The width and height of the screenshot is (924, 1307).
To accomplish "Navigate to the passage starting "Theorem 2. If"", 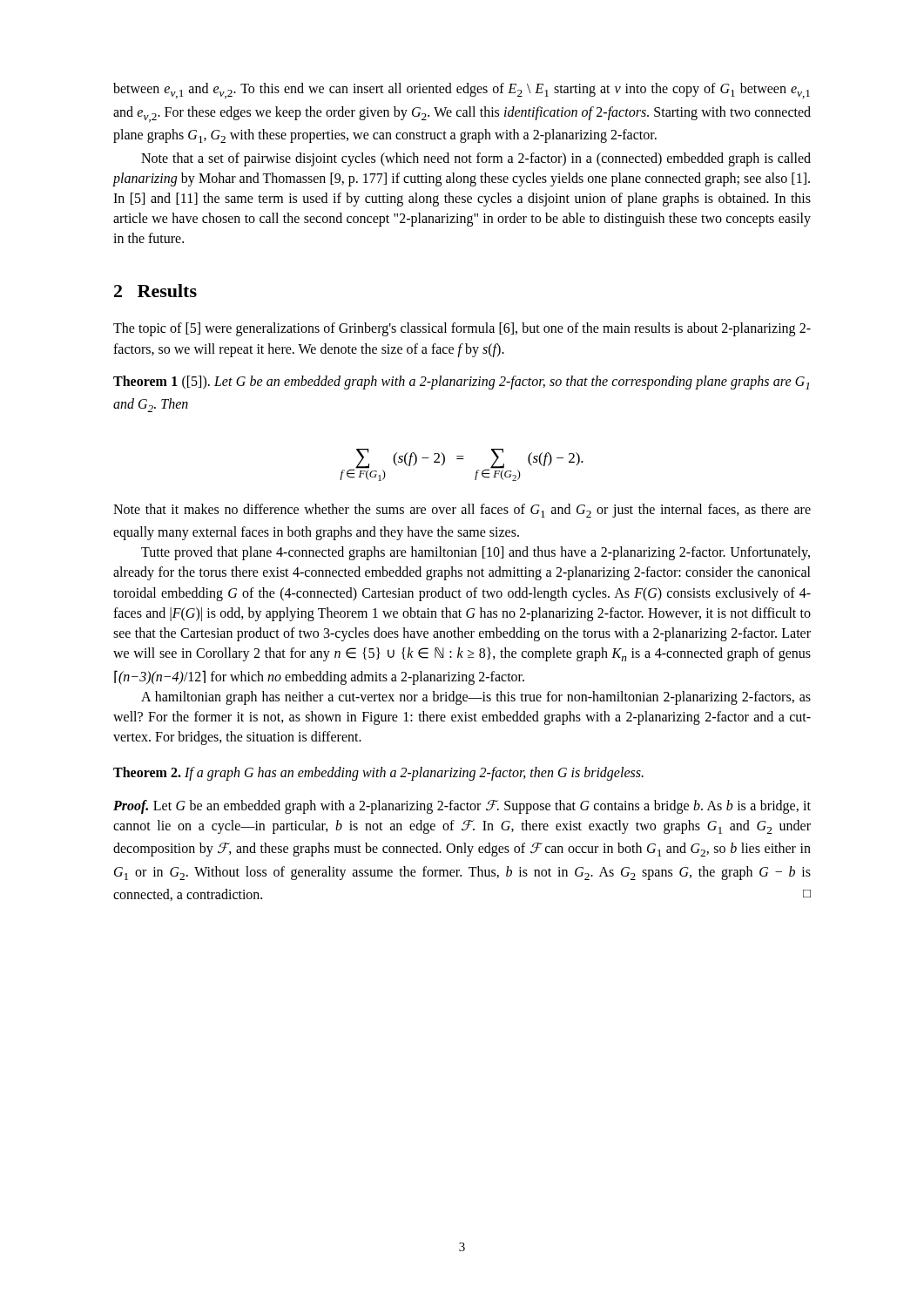I will click(x=379, y=773).
